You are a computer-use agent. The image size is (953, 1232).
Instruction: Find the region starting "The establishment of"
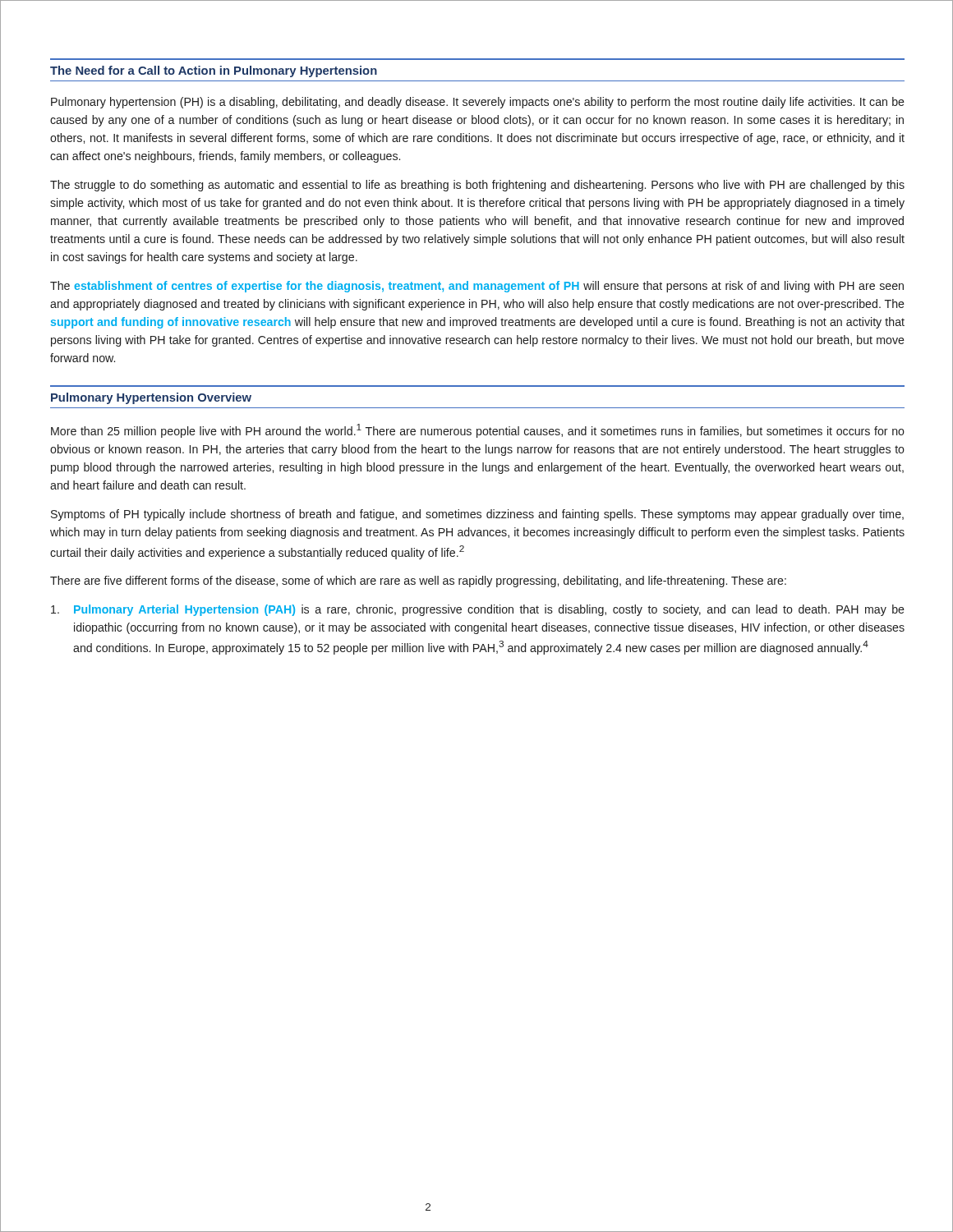[477, 322]
